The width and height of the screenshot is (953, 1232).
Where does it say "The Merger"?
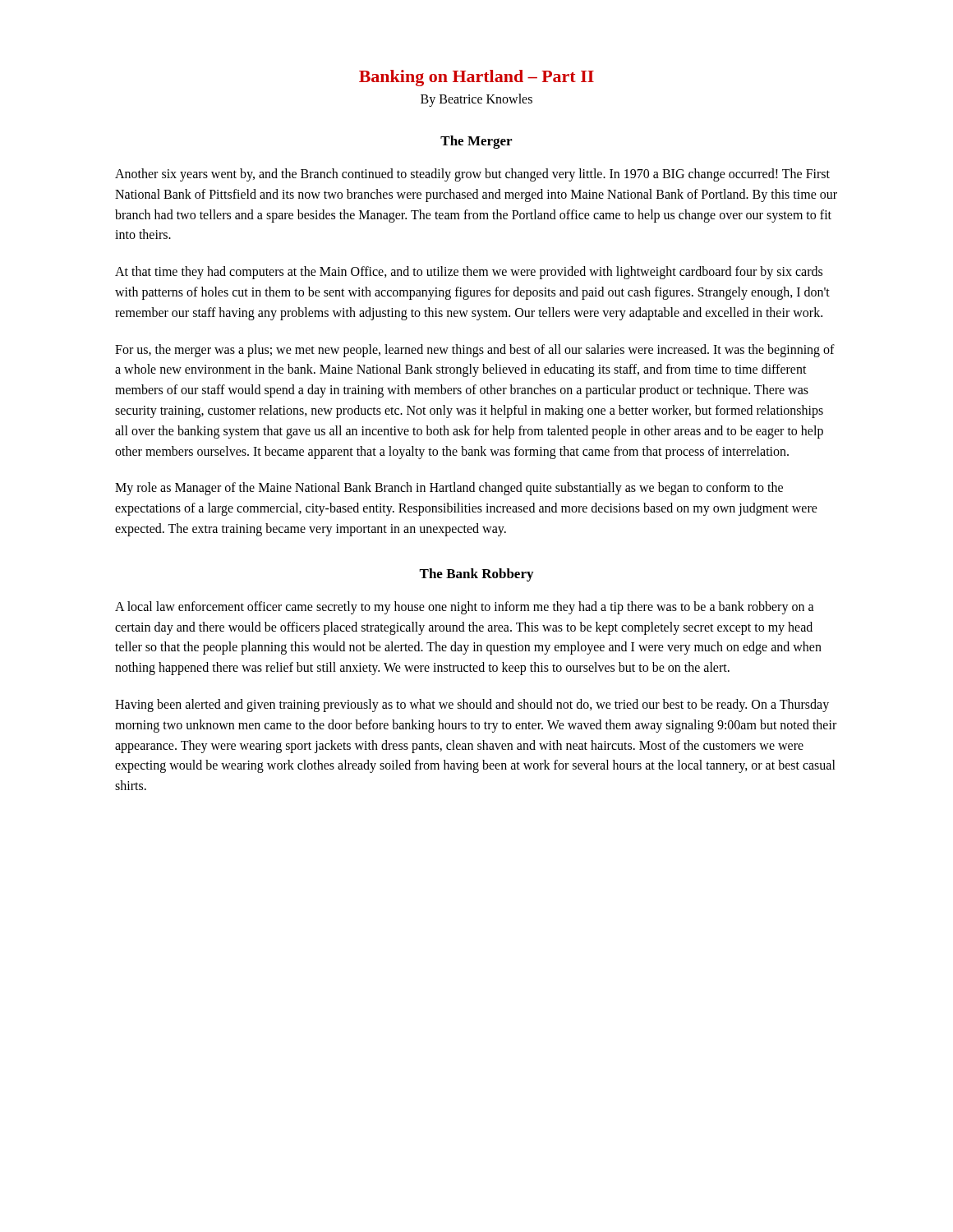476,141
